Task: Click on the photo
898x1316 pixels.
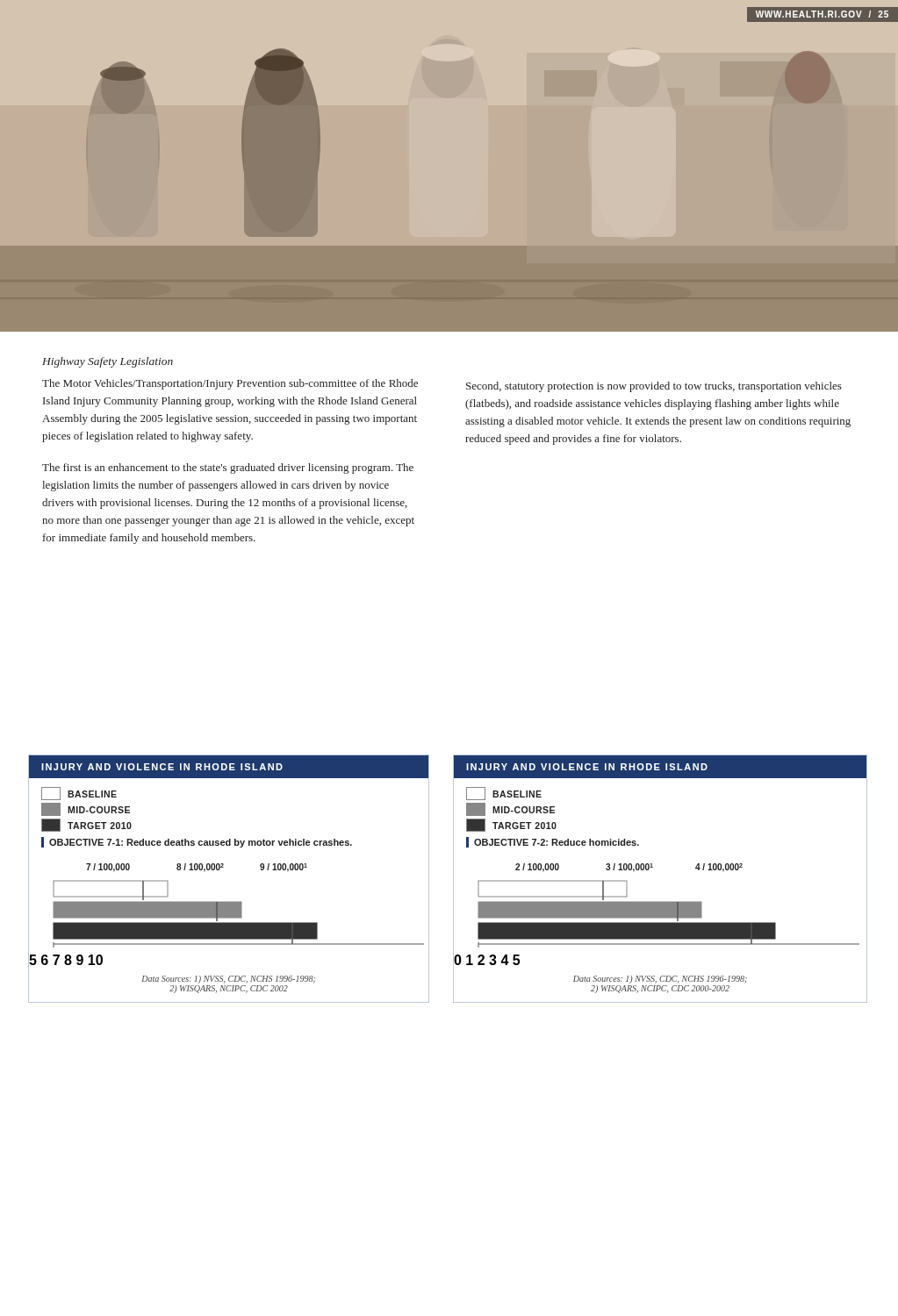Action: tap(449, 166)
